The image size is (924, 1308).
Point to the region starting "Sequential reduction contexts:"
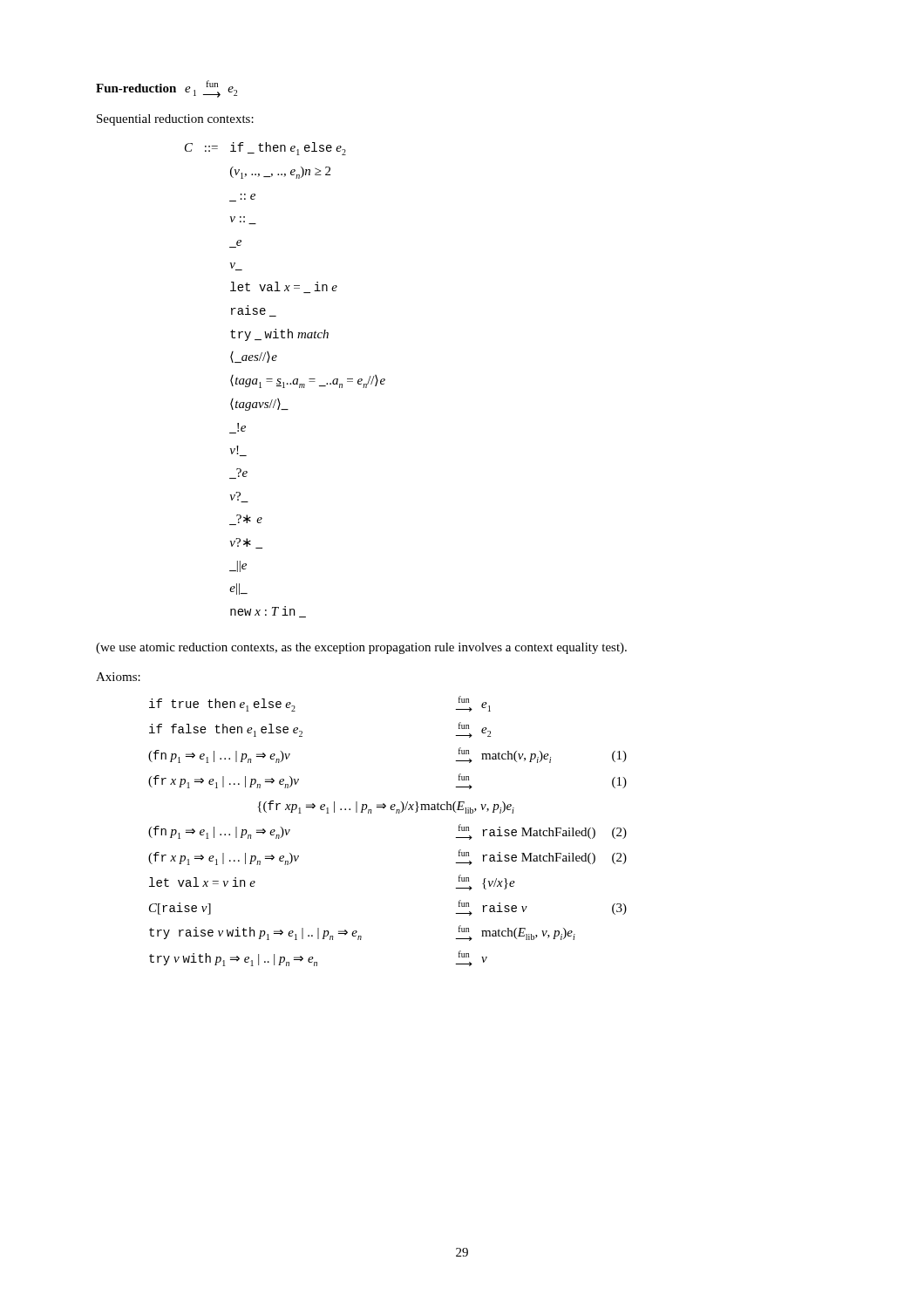[x=175, y=118]
